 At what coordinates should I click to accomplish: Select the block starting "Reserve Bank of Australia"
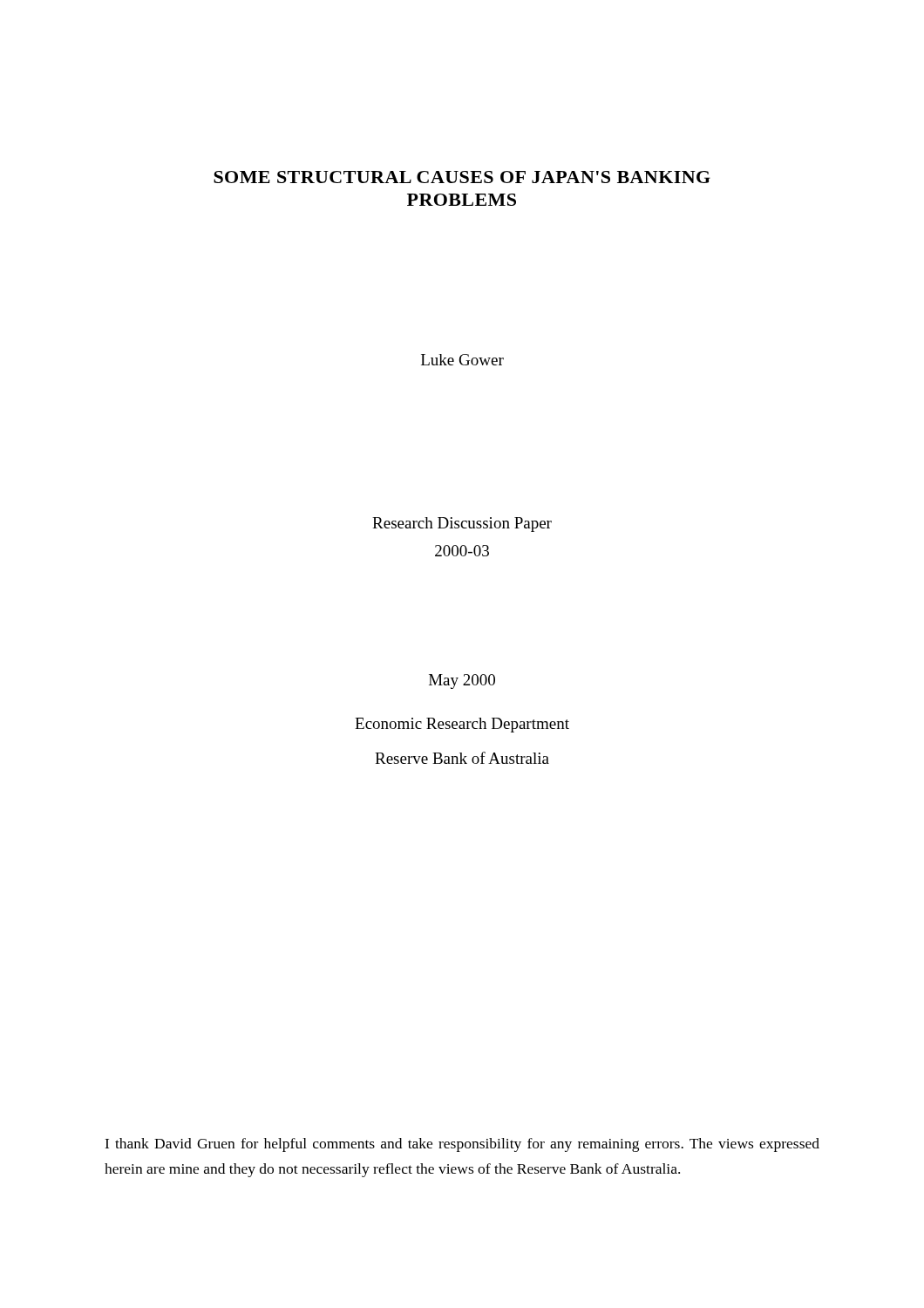tap(462, 758)
